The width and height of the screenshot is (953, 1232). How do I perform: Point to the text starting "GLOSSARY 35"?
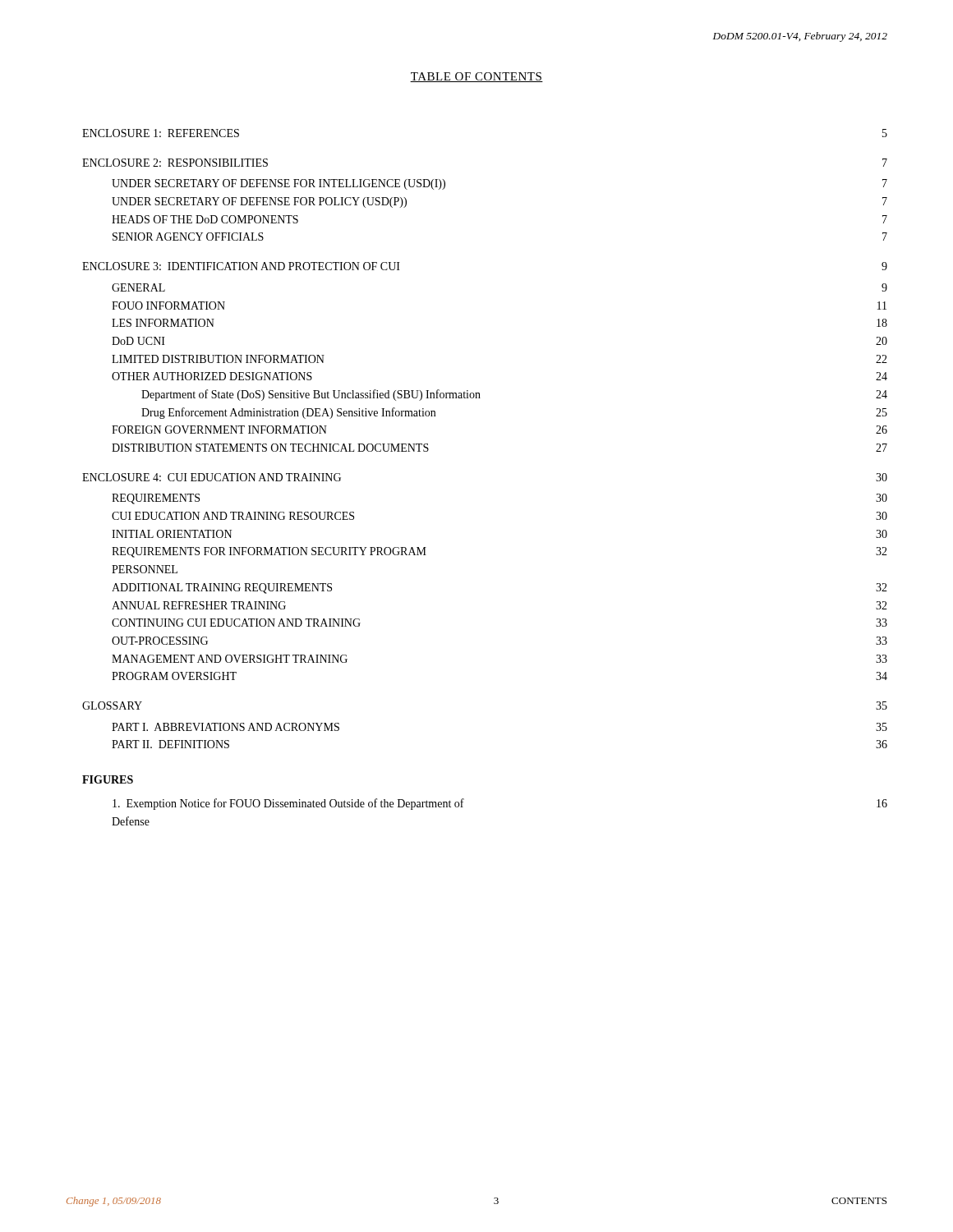click(115, 705)
